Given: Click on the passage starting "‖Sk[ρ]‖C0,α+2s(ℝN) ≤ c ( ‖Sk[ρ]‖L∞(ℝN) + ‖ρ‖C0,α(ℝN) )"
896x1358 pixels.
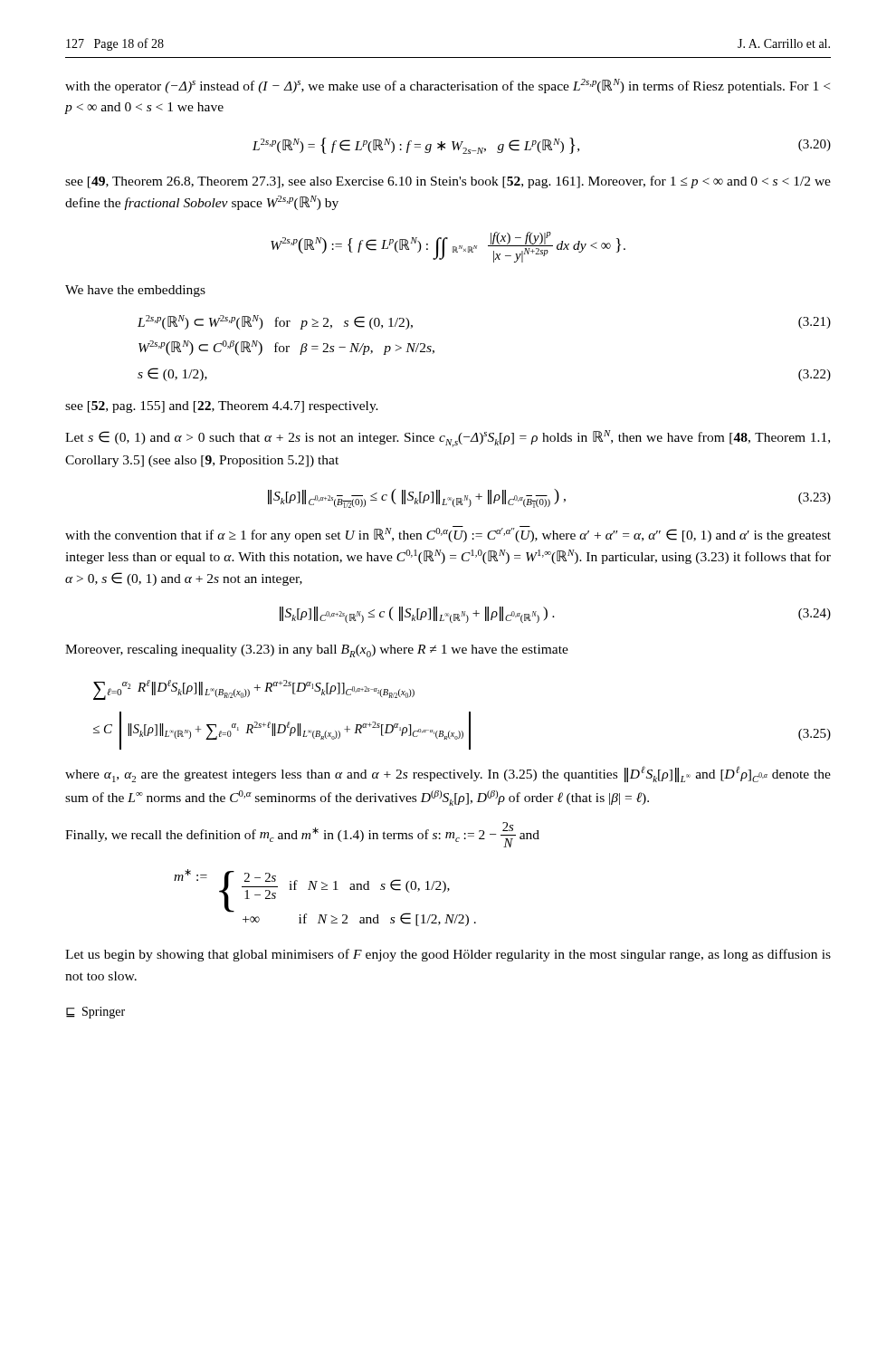Looking at the screenshot, I should click(x=448, y=613).
